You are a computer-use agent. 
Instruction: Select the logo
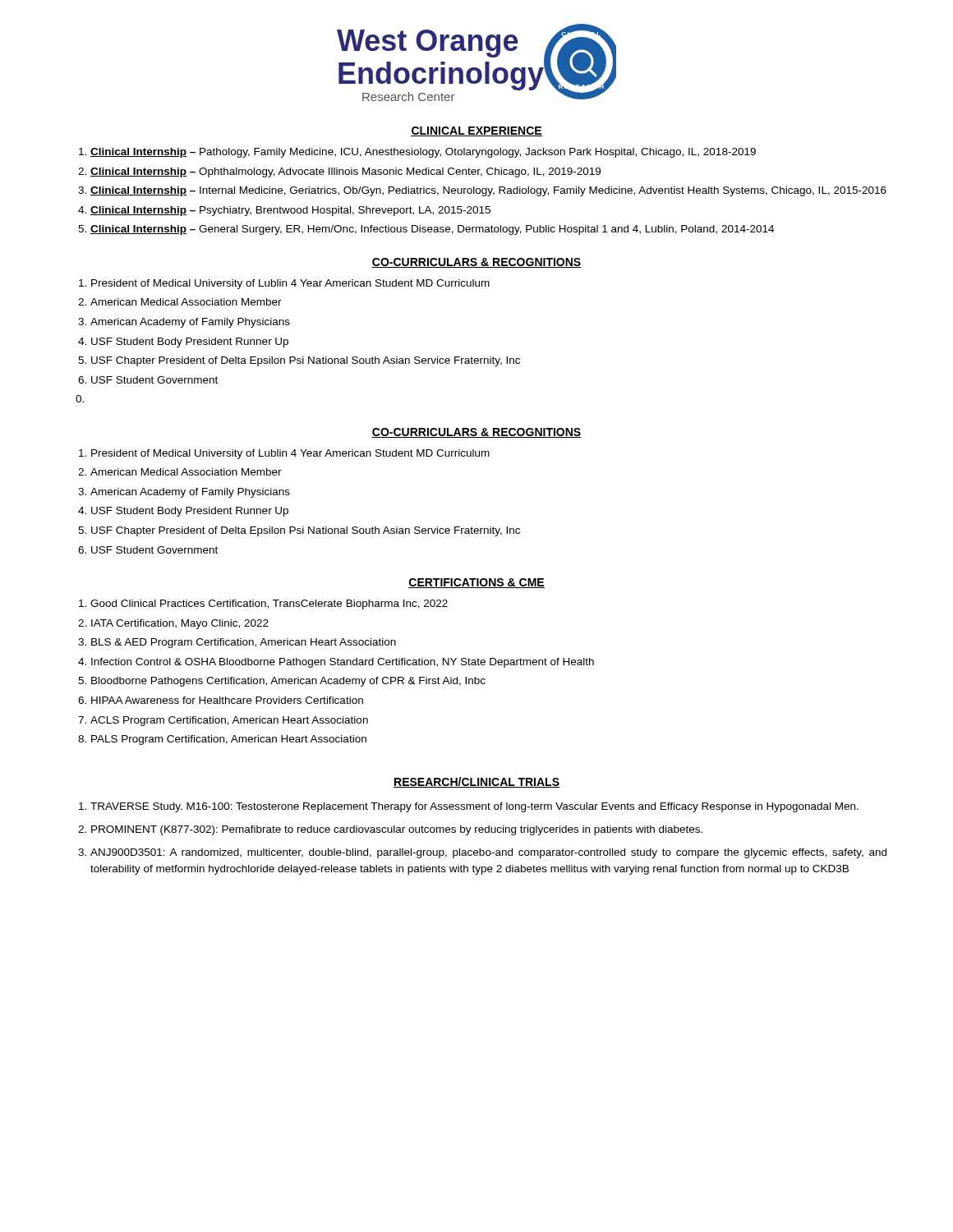pyautogui.click(x=476, y=63)
